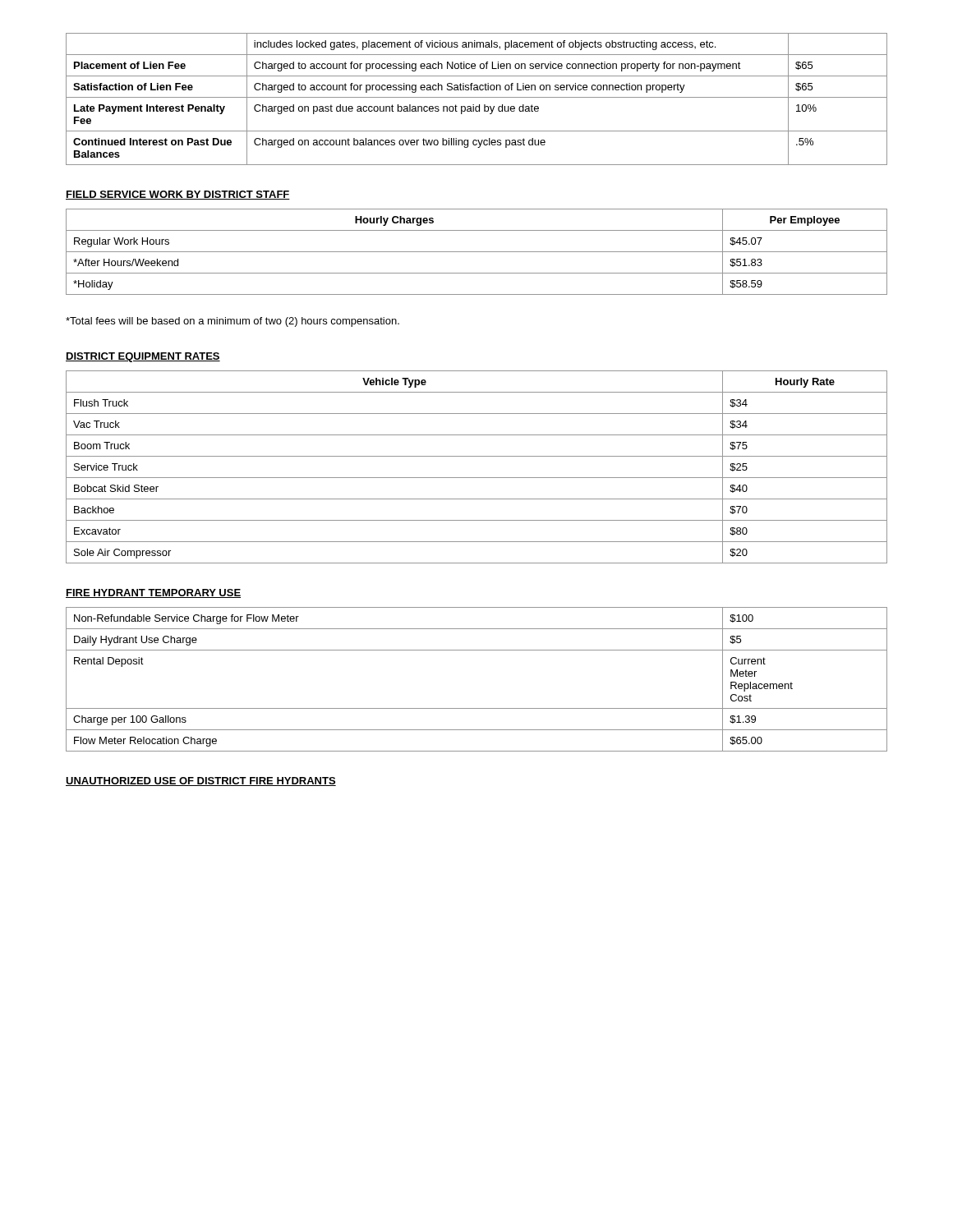Find the table that mentions "Bobcat Skid Steer"
The image size is (953, 1232).
(476, 467)
